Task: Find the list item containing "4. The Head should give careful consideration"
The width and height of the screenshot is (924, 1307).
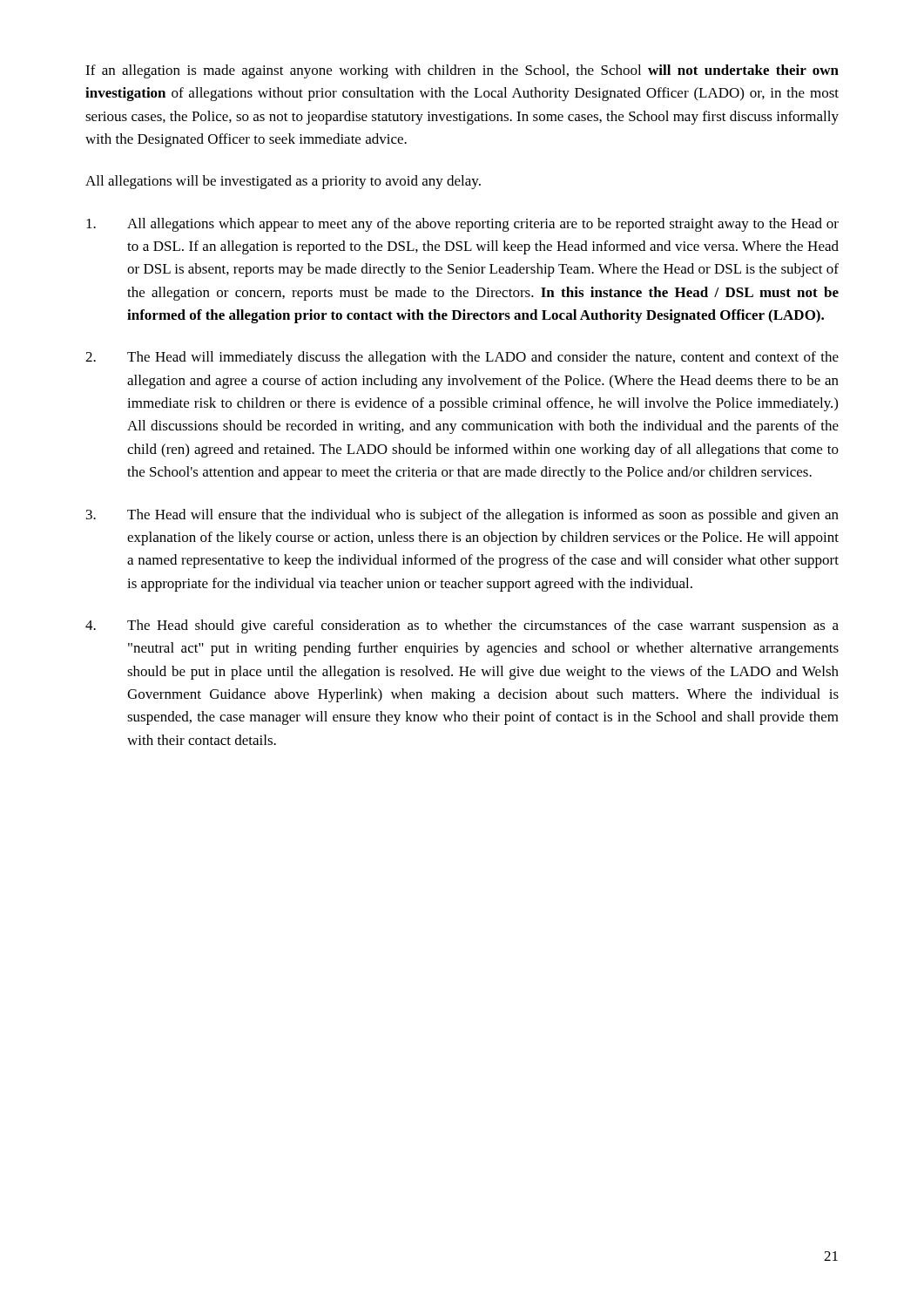Action: 462,683
